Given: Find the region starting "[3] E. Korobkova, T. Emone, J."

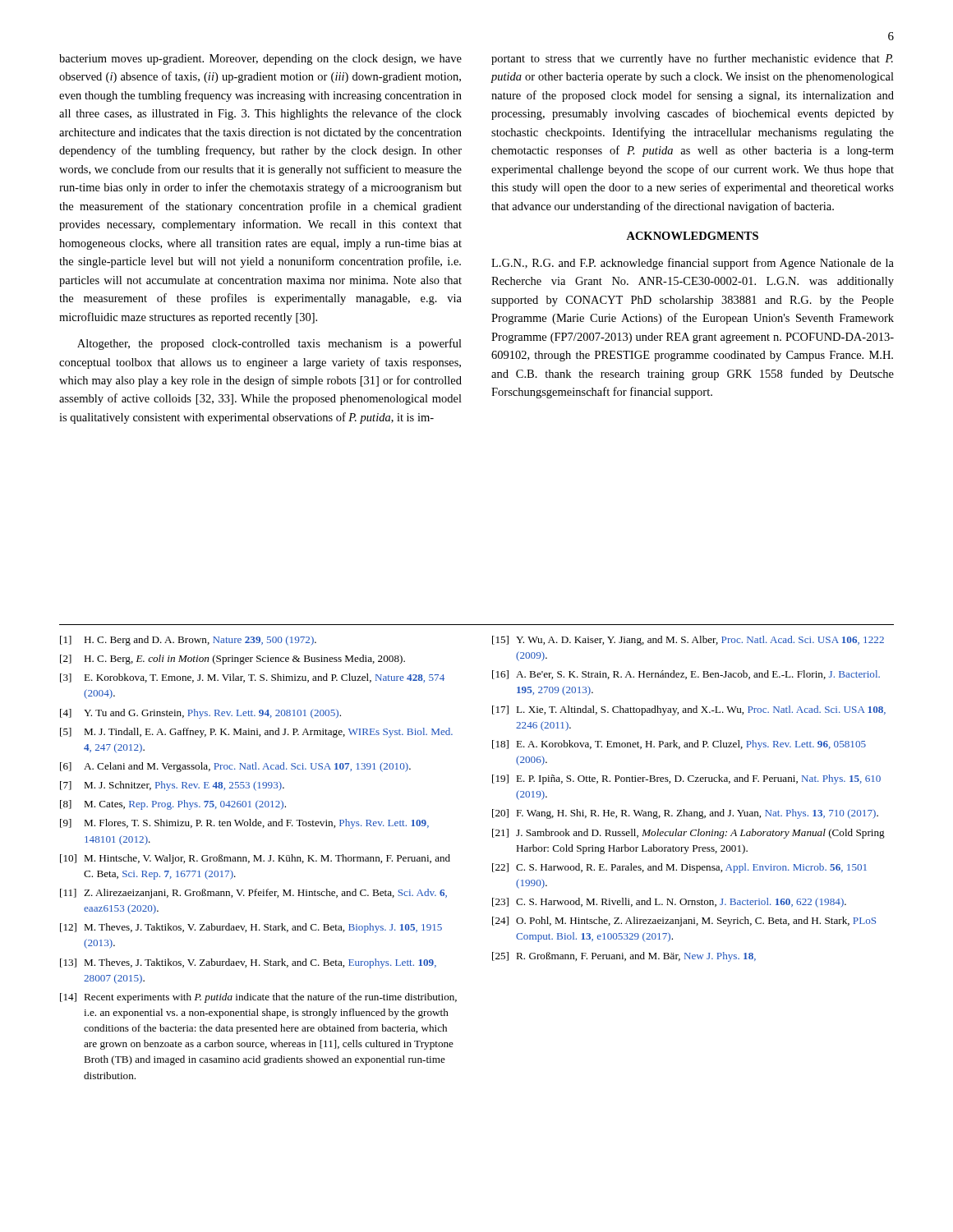Looking at the screenshot, I should pyautogui.click(x=260, y=685).
